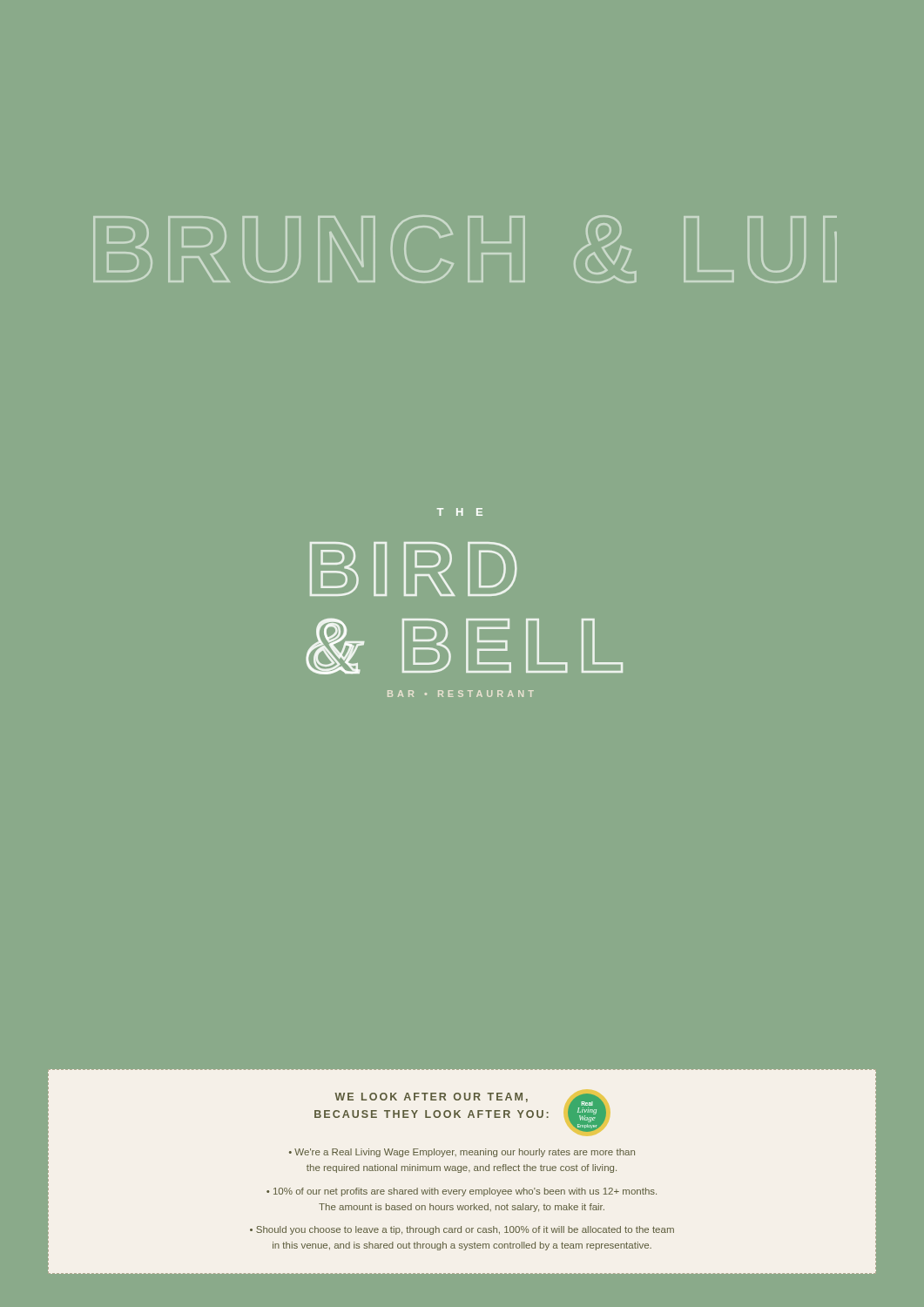Click on the passage starting ".outline-text { font-family: Arial, Helvetica,"
This screenshot has height=1307, width=924.
coord(506,240)
